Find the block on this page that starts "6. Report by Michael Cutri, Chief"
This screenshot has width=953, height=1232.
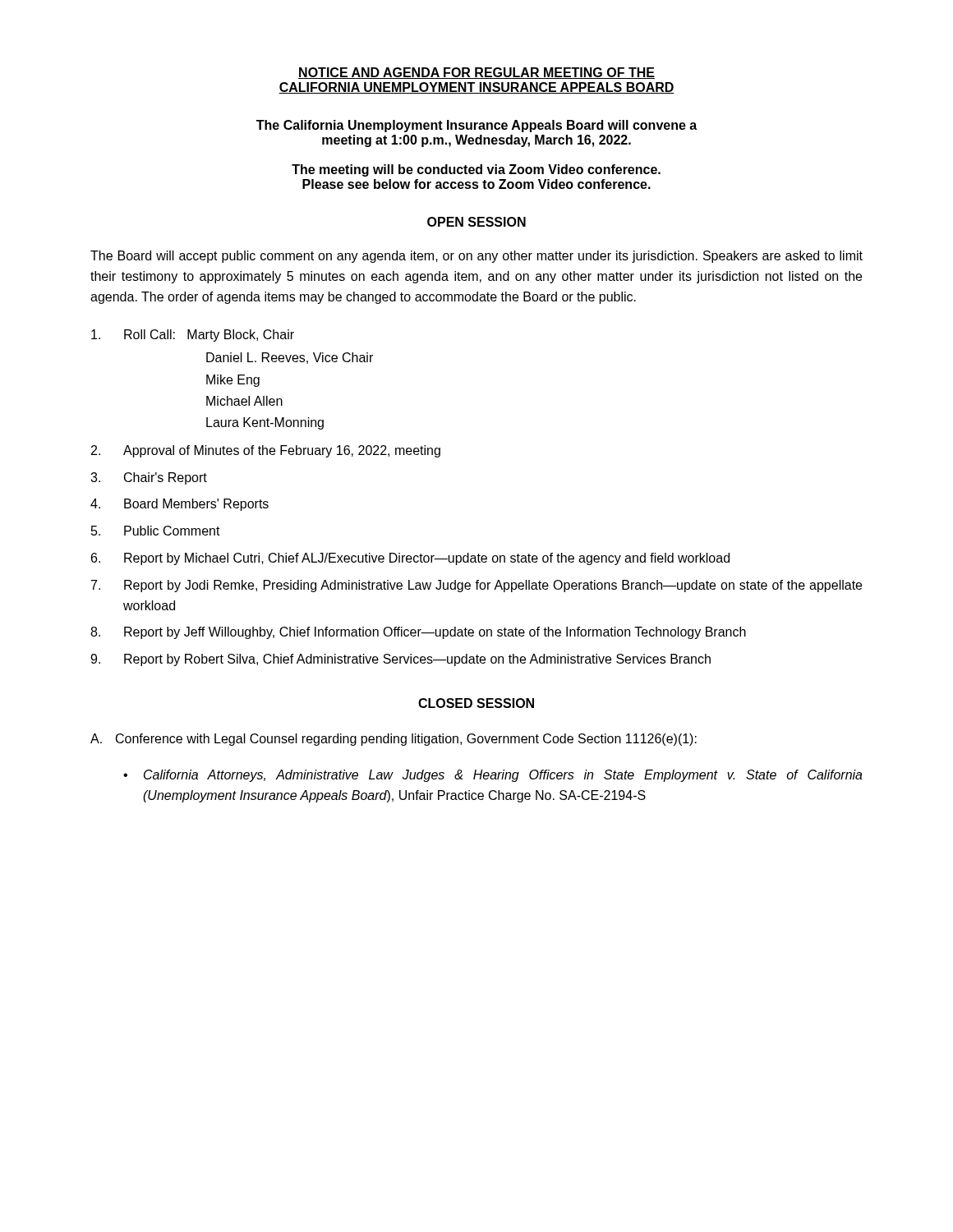tap(476, 559)
